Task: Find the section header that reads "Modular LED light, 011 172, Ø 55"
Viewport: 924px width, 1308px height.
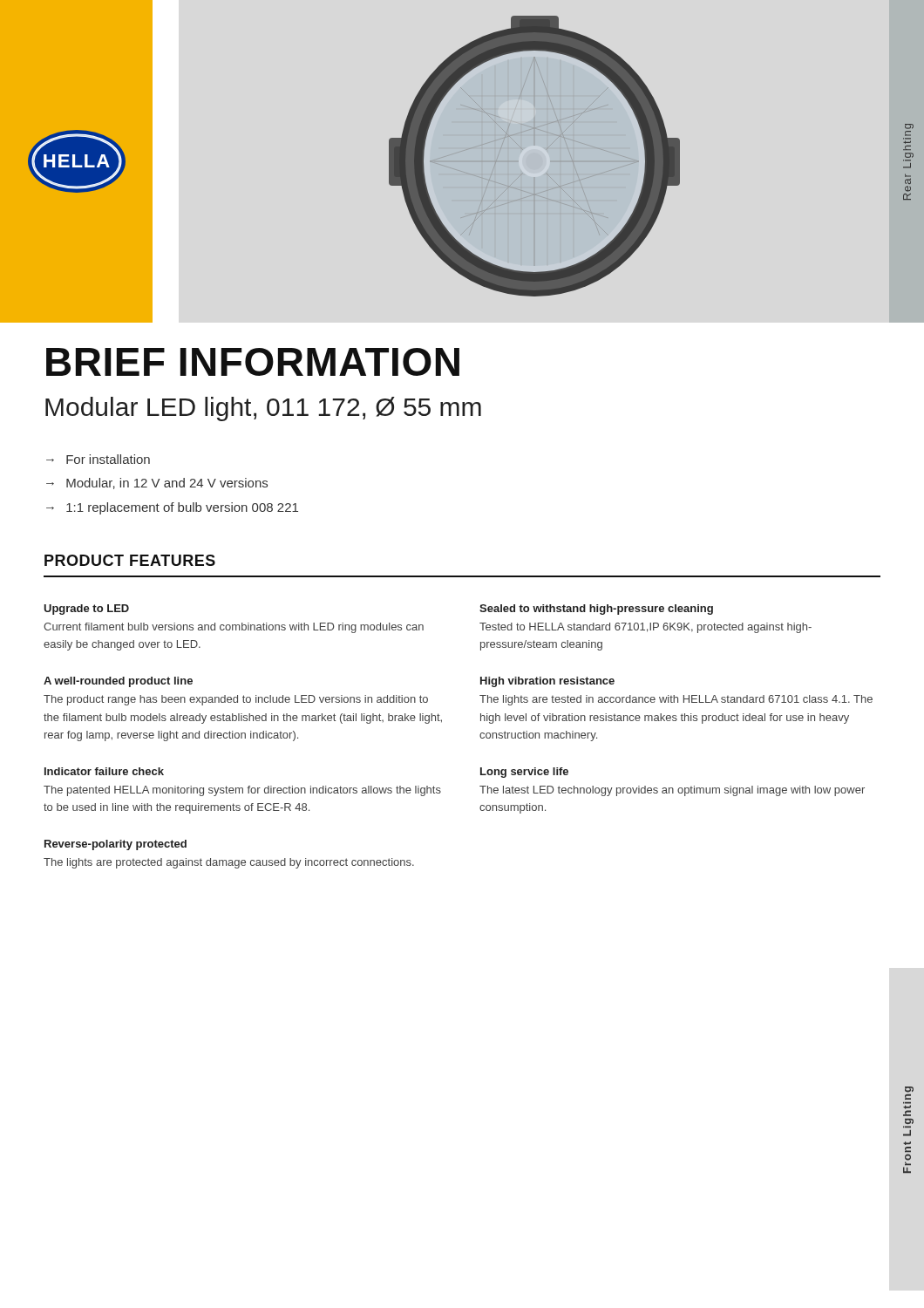Action: coord(263,406)
